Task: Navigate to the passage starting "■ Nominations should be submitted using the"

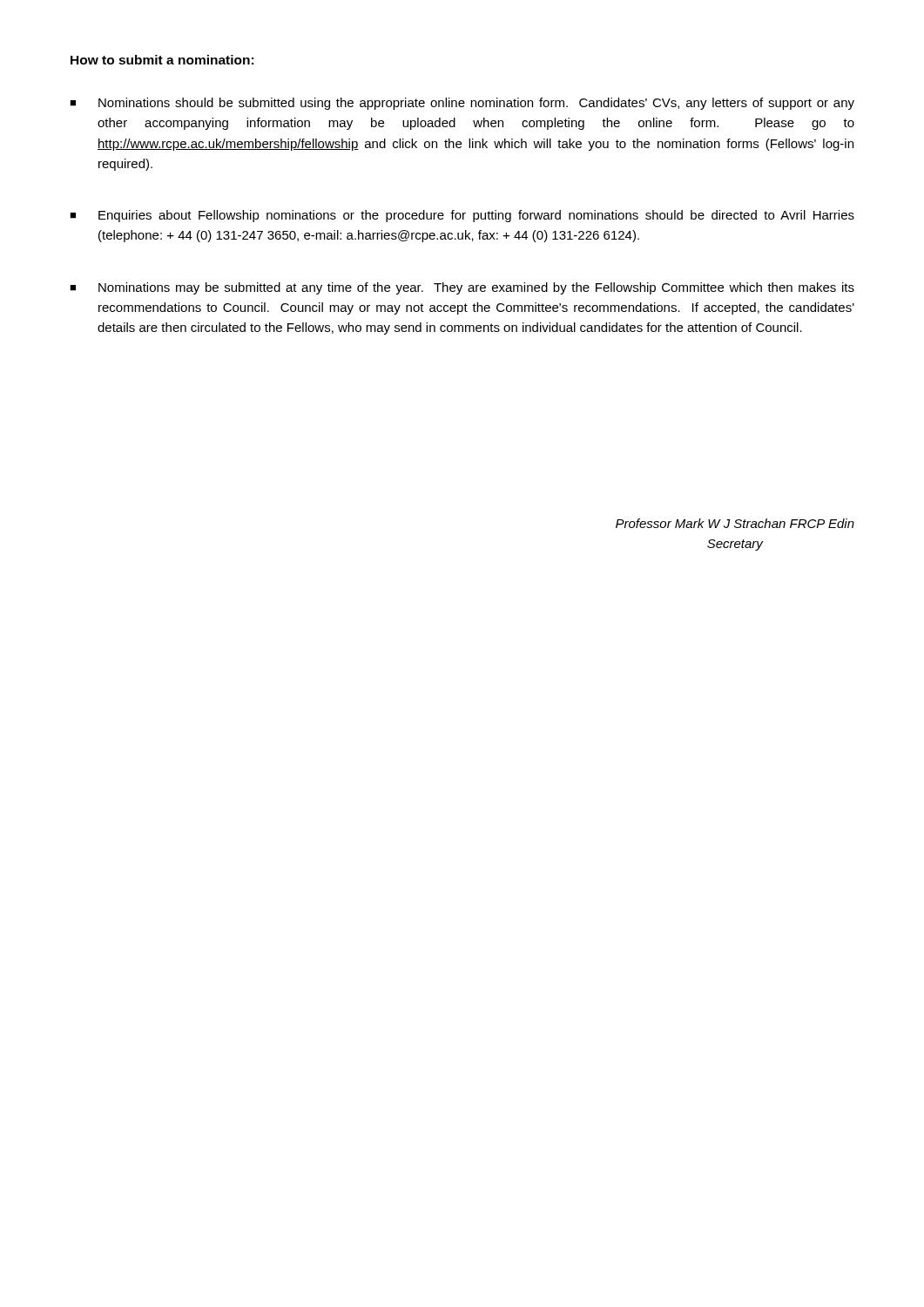Action: (x=462, y=133)
